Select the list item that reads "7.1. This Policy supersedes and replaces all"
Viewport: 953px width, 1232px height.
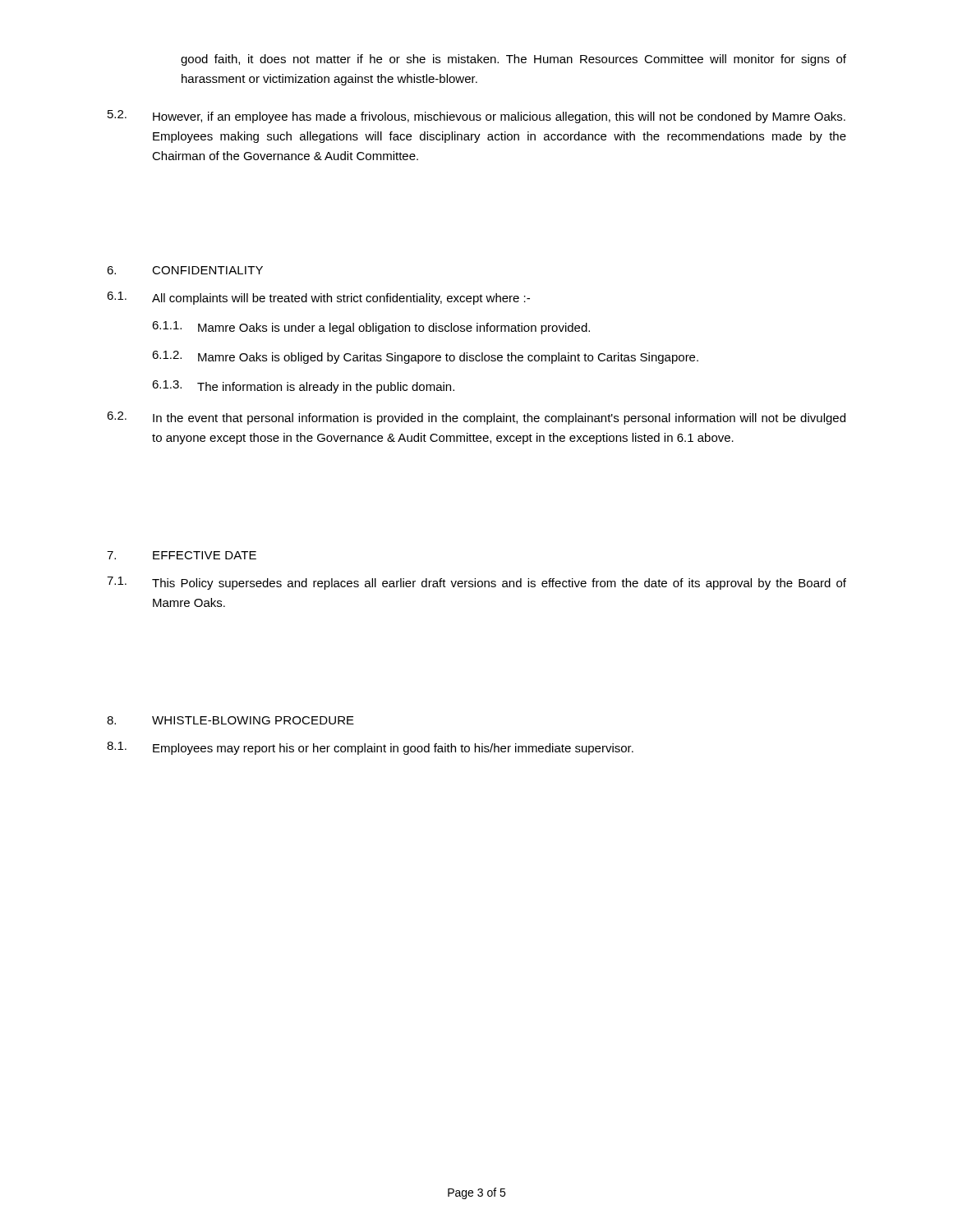(476, 593)
